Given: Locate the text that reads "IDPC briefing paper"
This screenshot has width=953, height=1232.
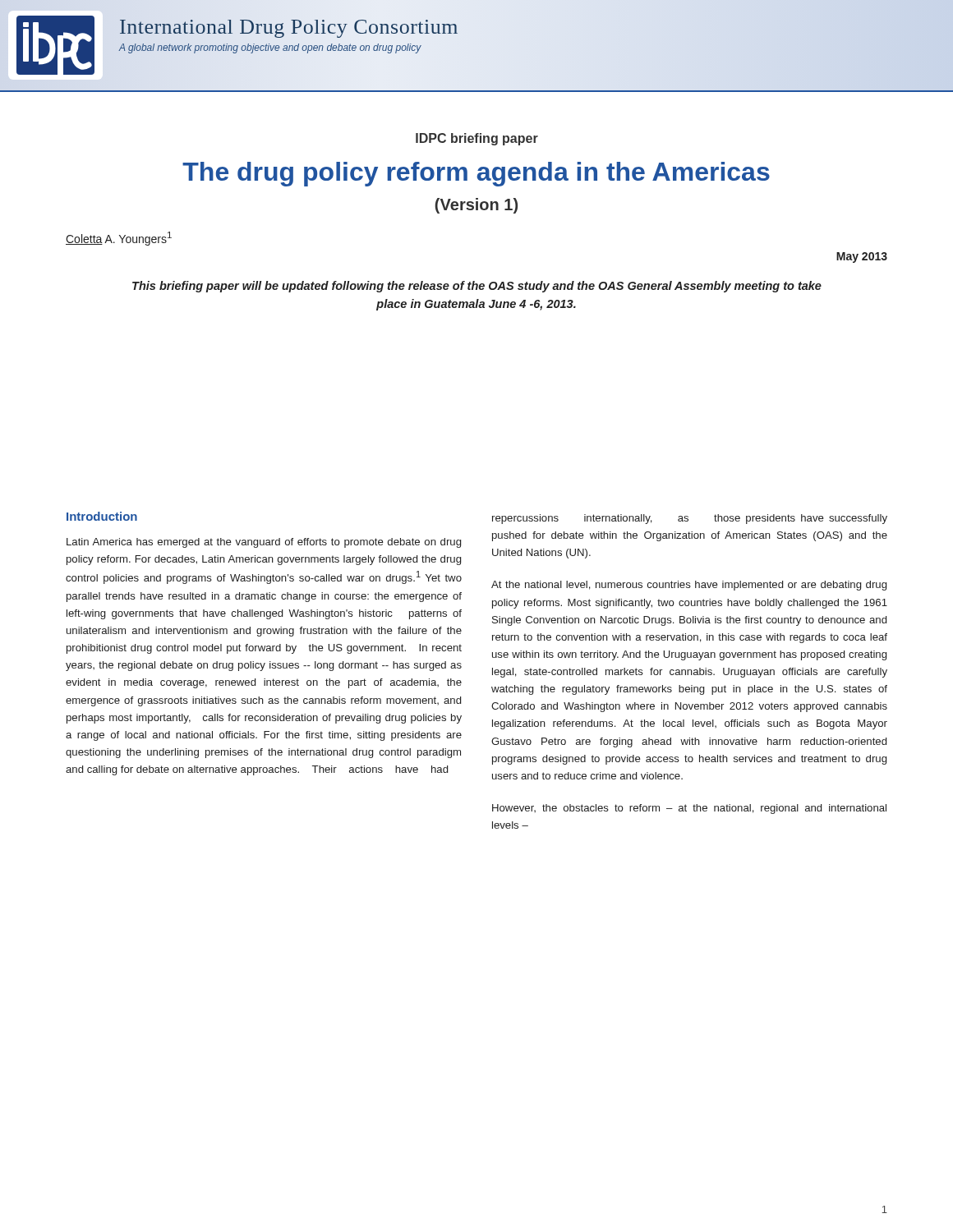Looking at the screenshot, I should [x=476, y=138].
